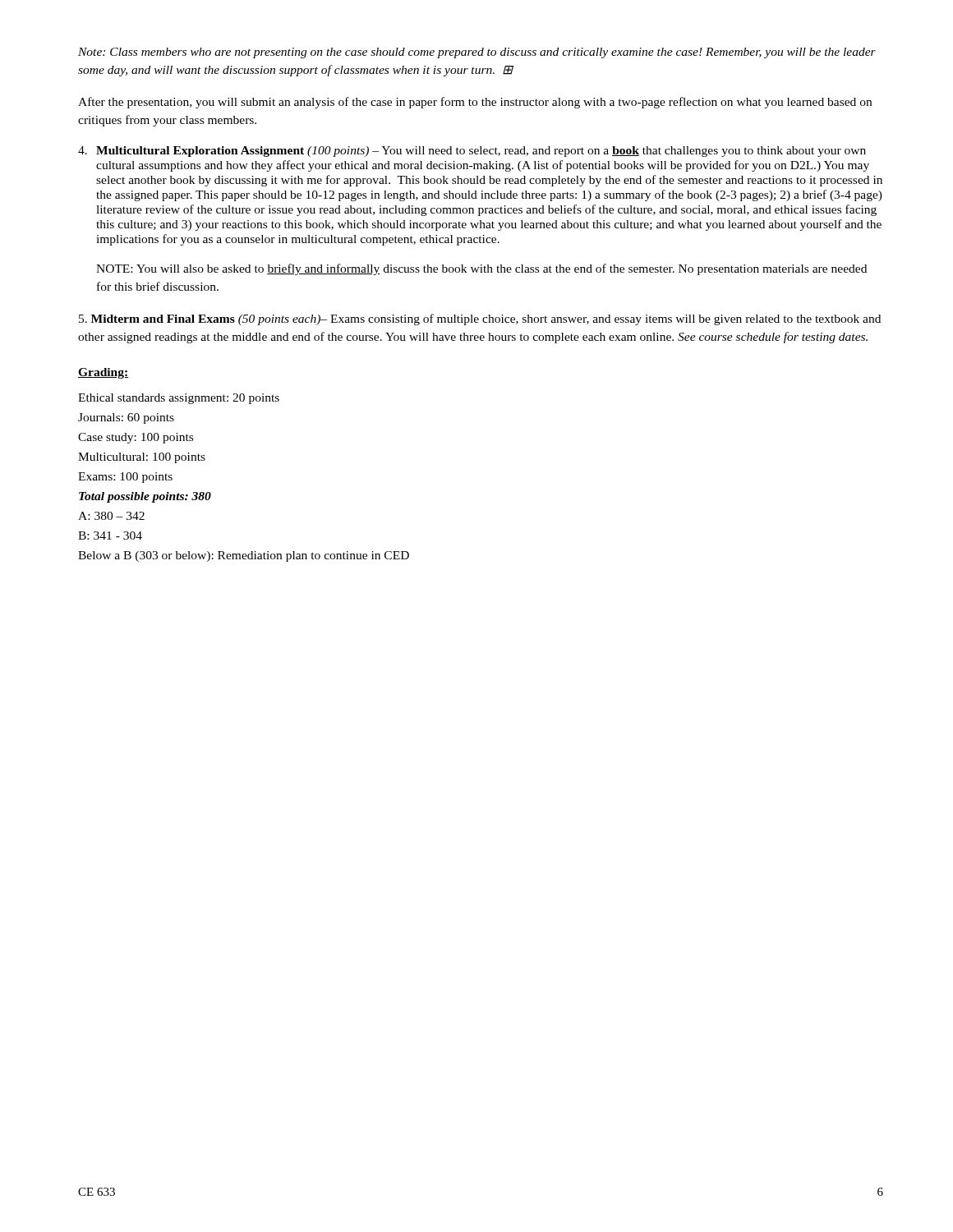This screenshot has height=1232, width=953.
Task: Point to the block beginning "Ethical standards assignment: 20 points Journals: 60 points"
Action: coord(179,399)
